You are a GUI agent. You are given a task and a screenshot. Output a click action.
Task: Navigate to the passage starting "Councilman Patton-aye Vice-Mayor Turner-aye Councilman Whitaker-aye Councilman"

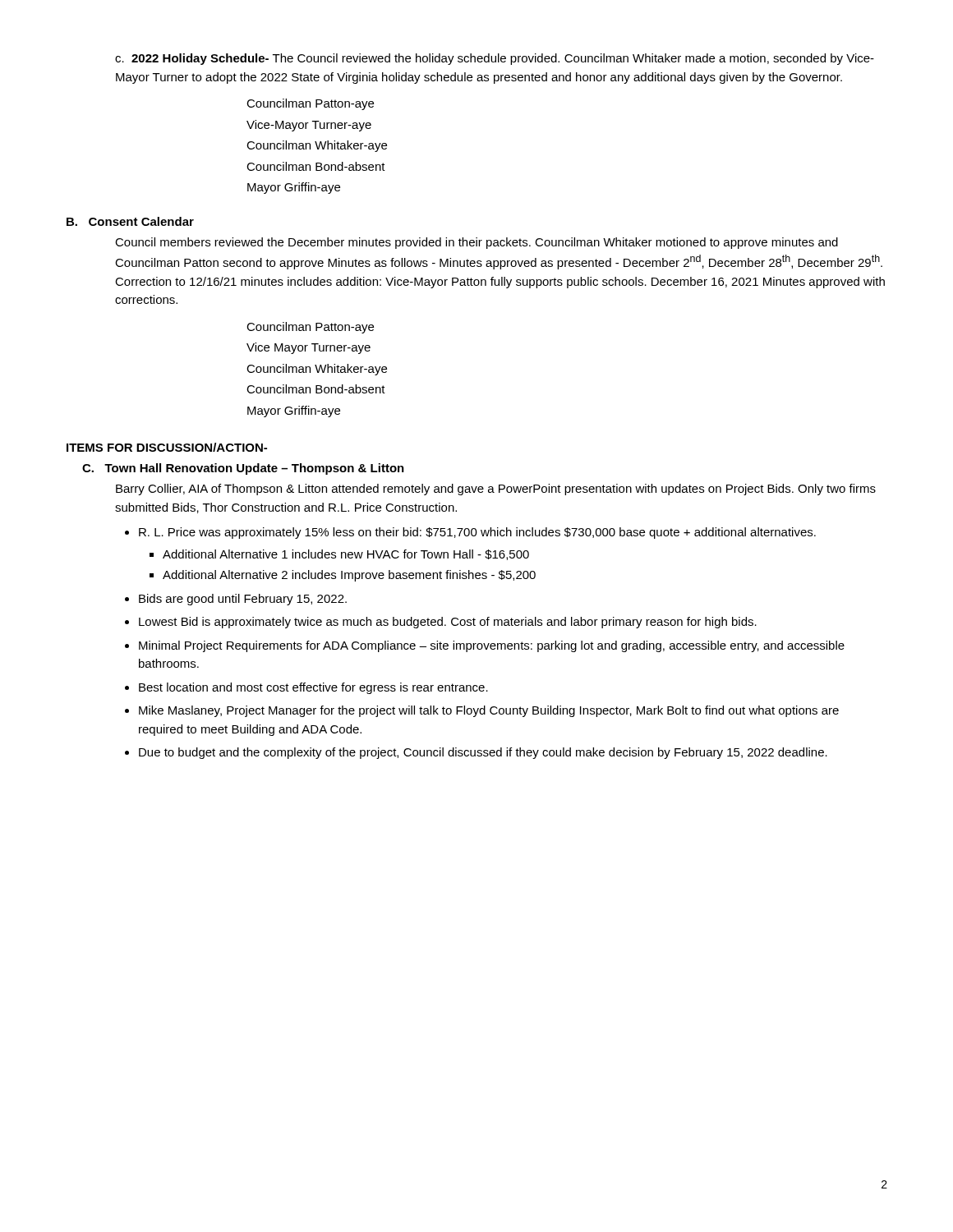coord(317,145)
